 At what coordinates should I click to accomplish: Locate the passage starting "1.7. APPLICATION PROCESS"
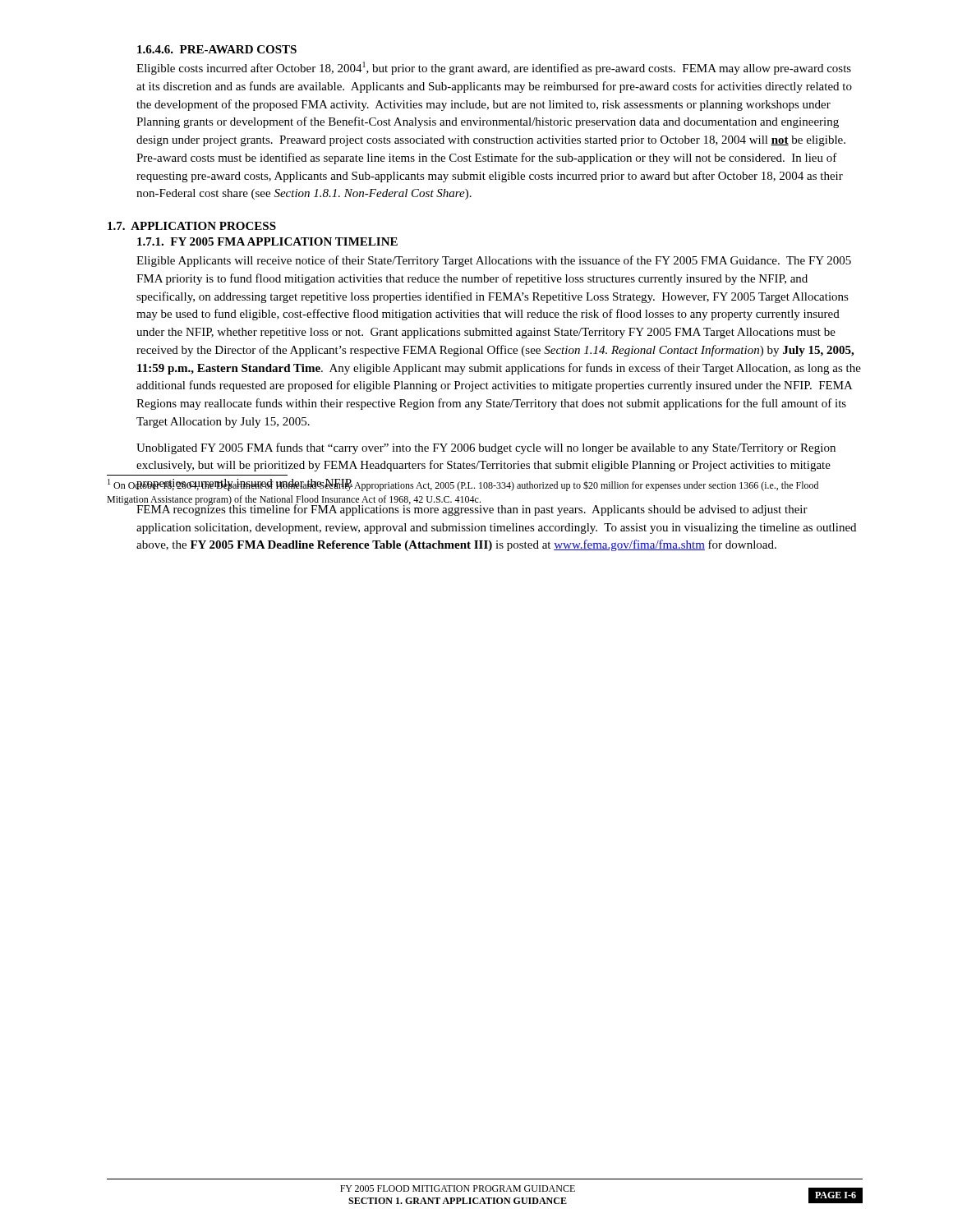[191, 226]
